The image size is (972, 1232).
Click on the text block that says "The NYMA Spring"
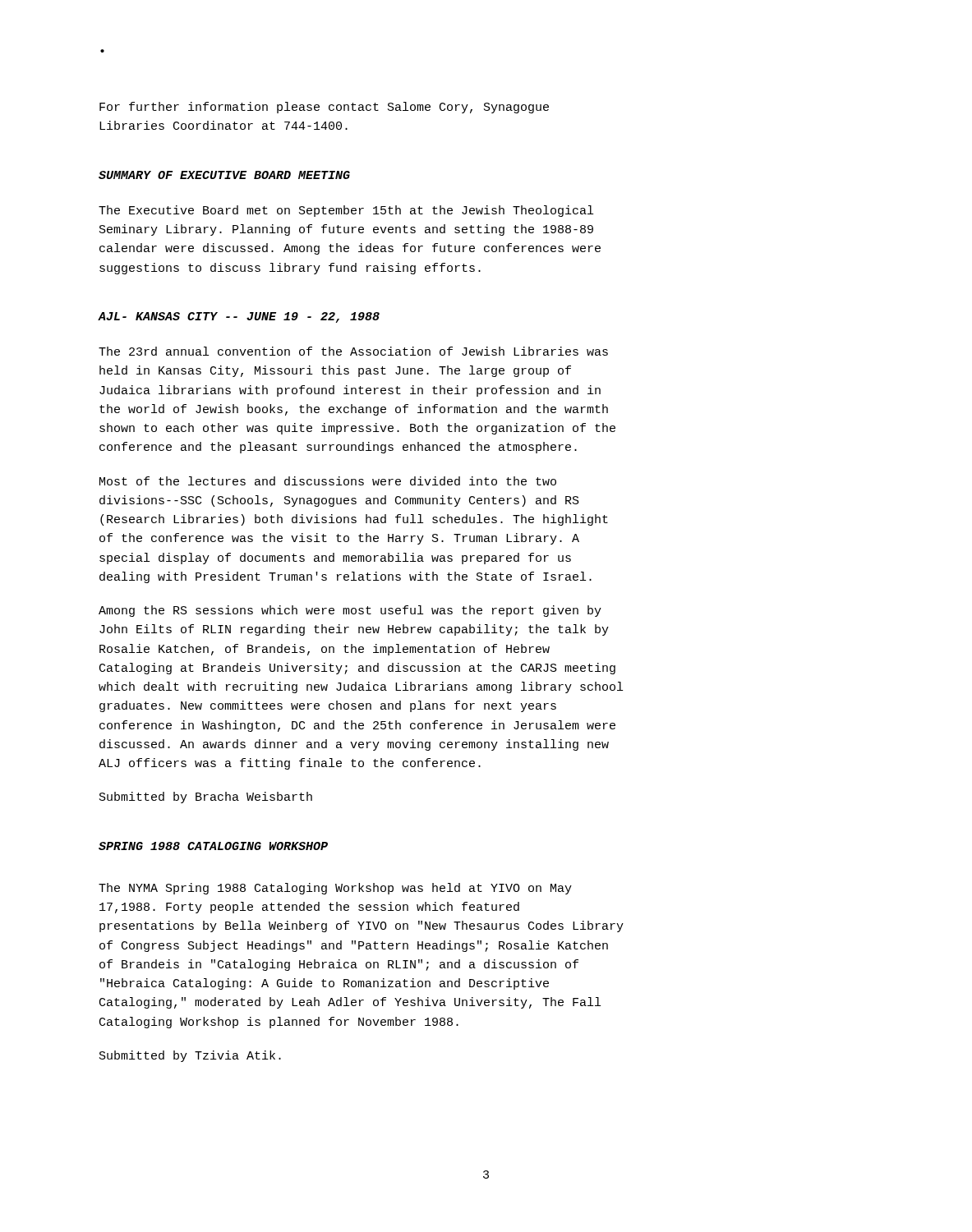pos(361,956)
